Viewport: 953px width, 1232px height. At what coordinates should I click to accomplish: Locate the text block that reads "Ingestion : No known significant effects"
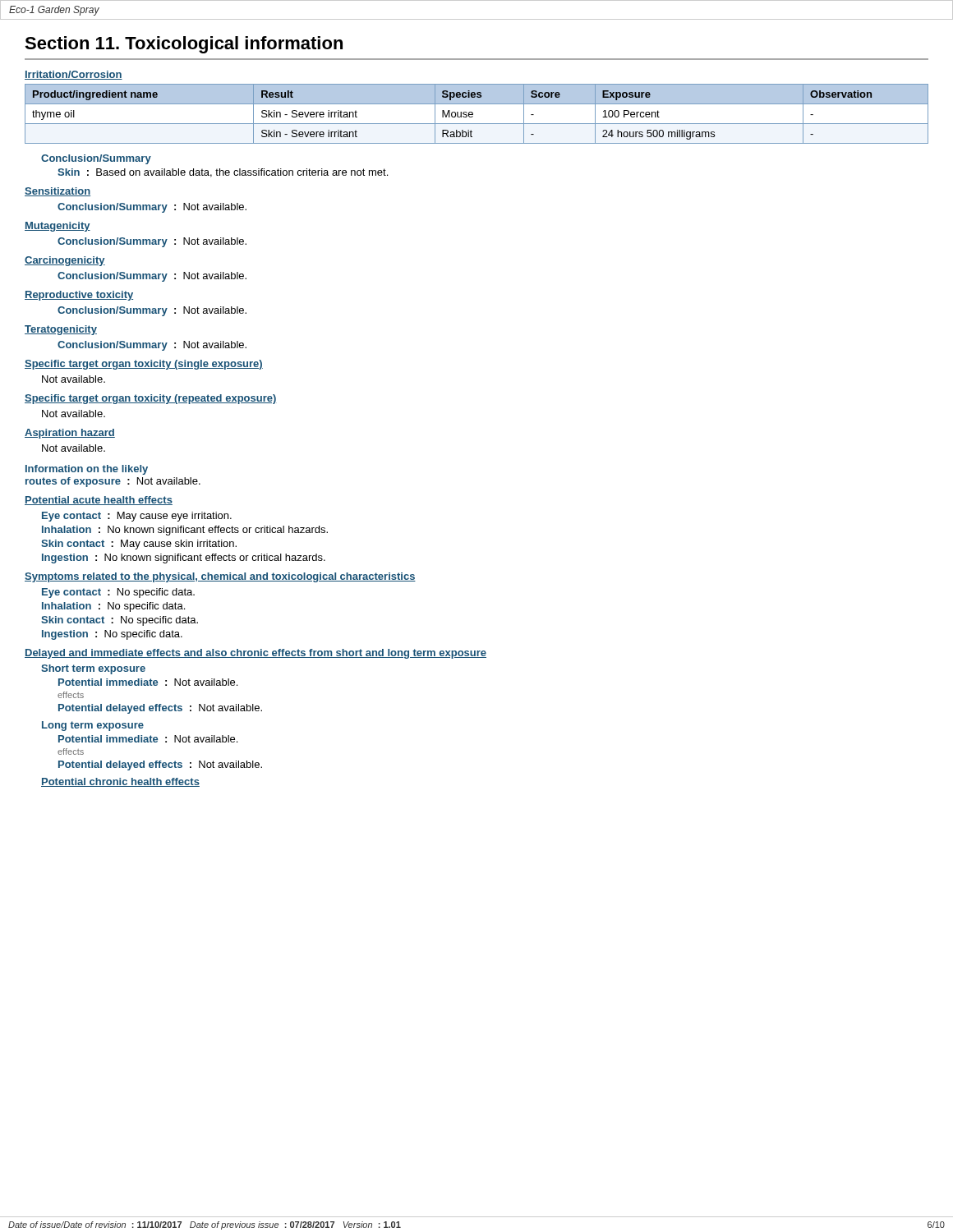coord(183,557)
